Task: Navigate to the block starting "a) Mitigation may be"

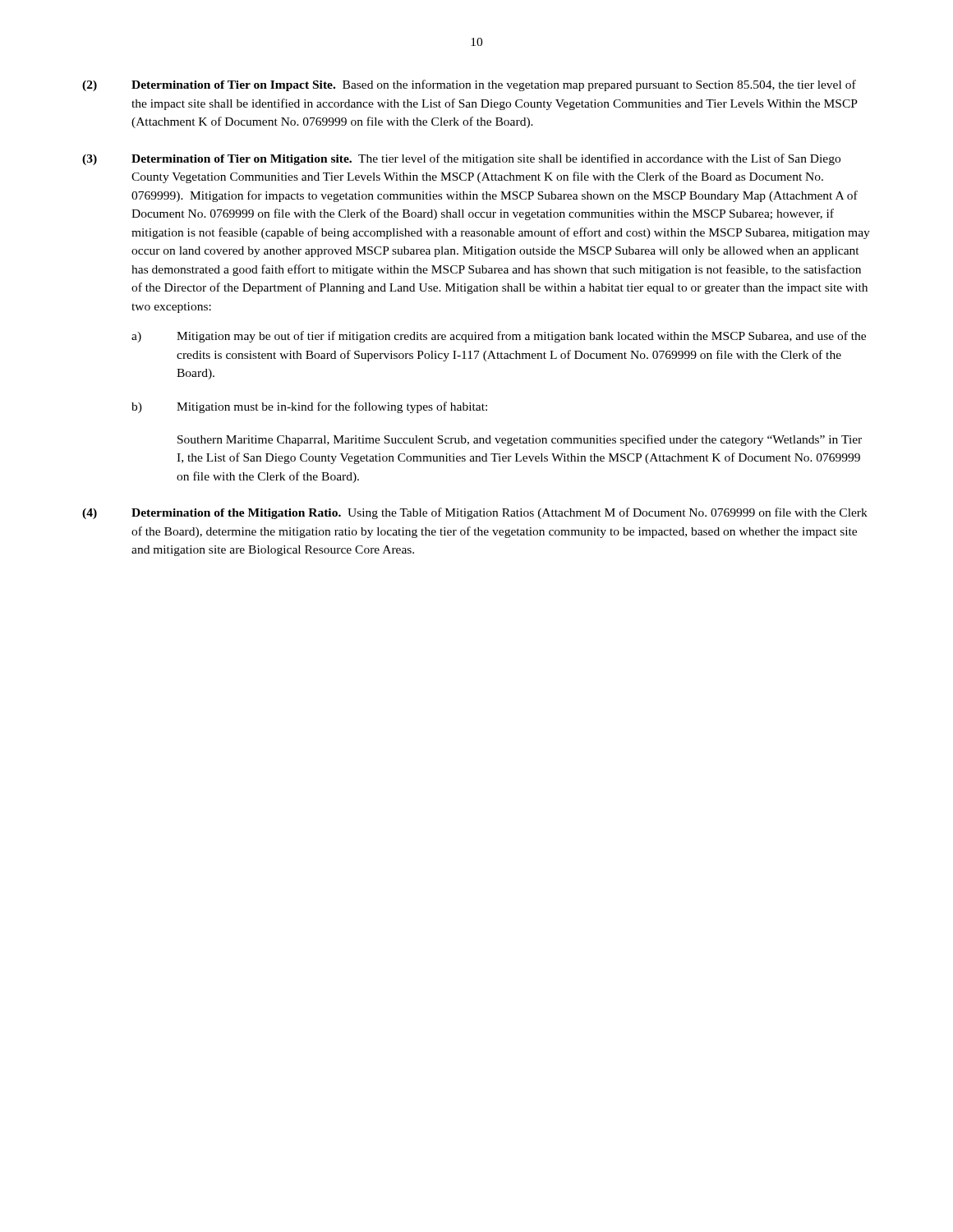Action: pyautogui.click(x=501, y=355)
